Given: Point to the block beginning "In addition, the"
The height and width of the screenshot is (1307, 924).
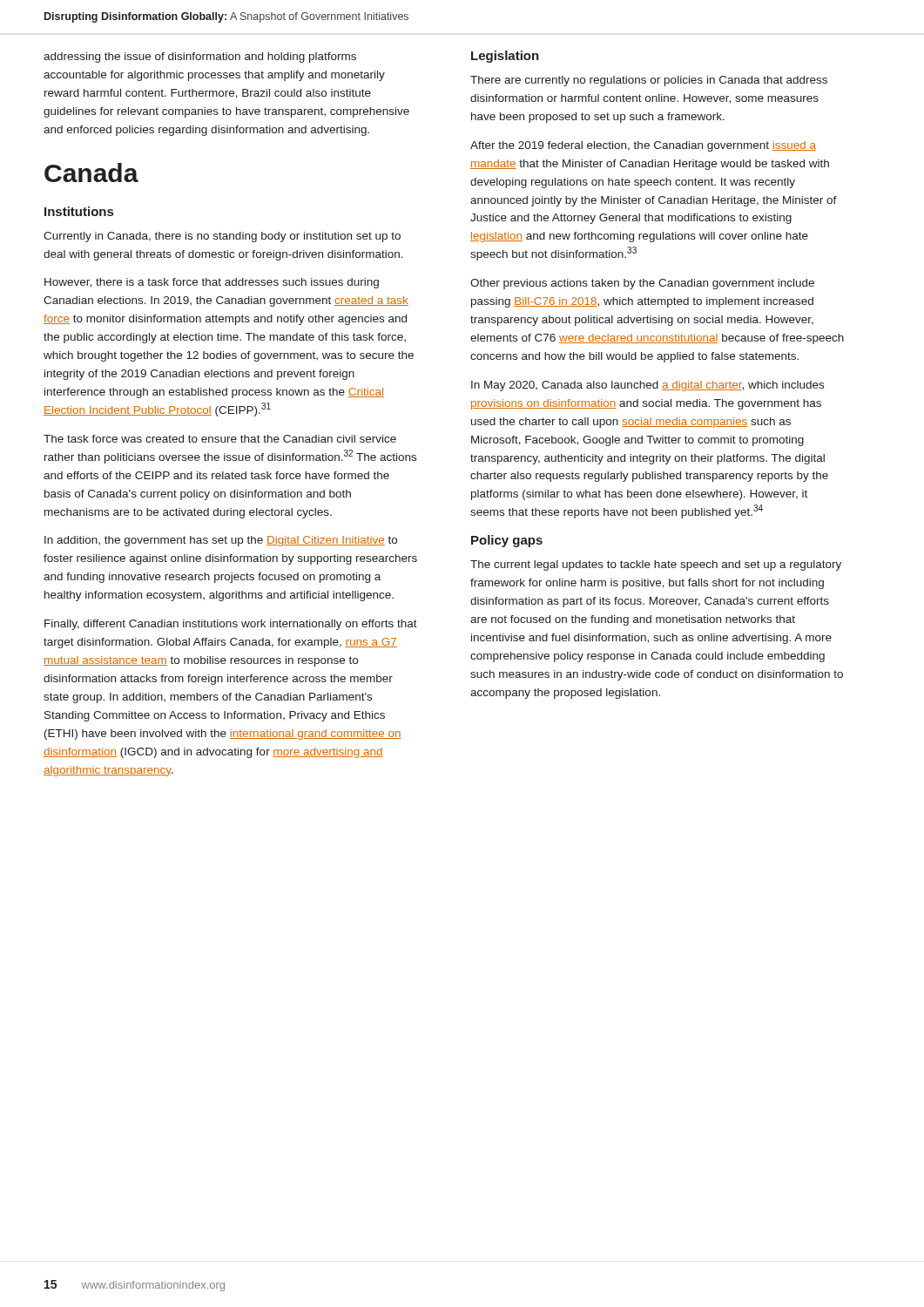Looking at the screenshot, I should 230,567.
